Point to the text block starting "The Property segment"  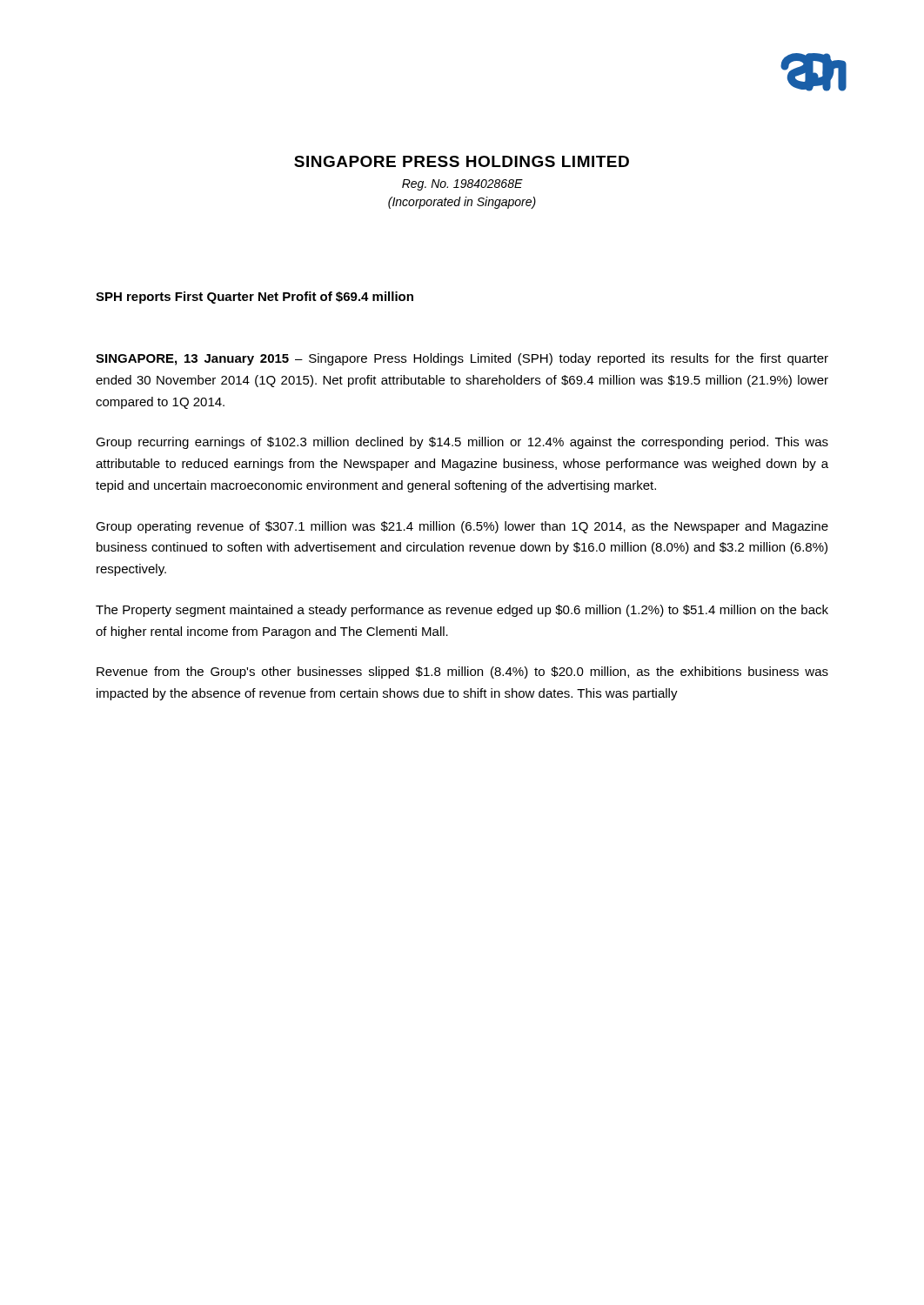462,620
